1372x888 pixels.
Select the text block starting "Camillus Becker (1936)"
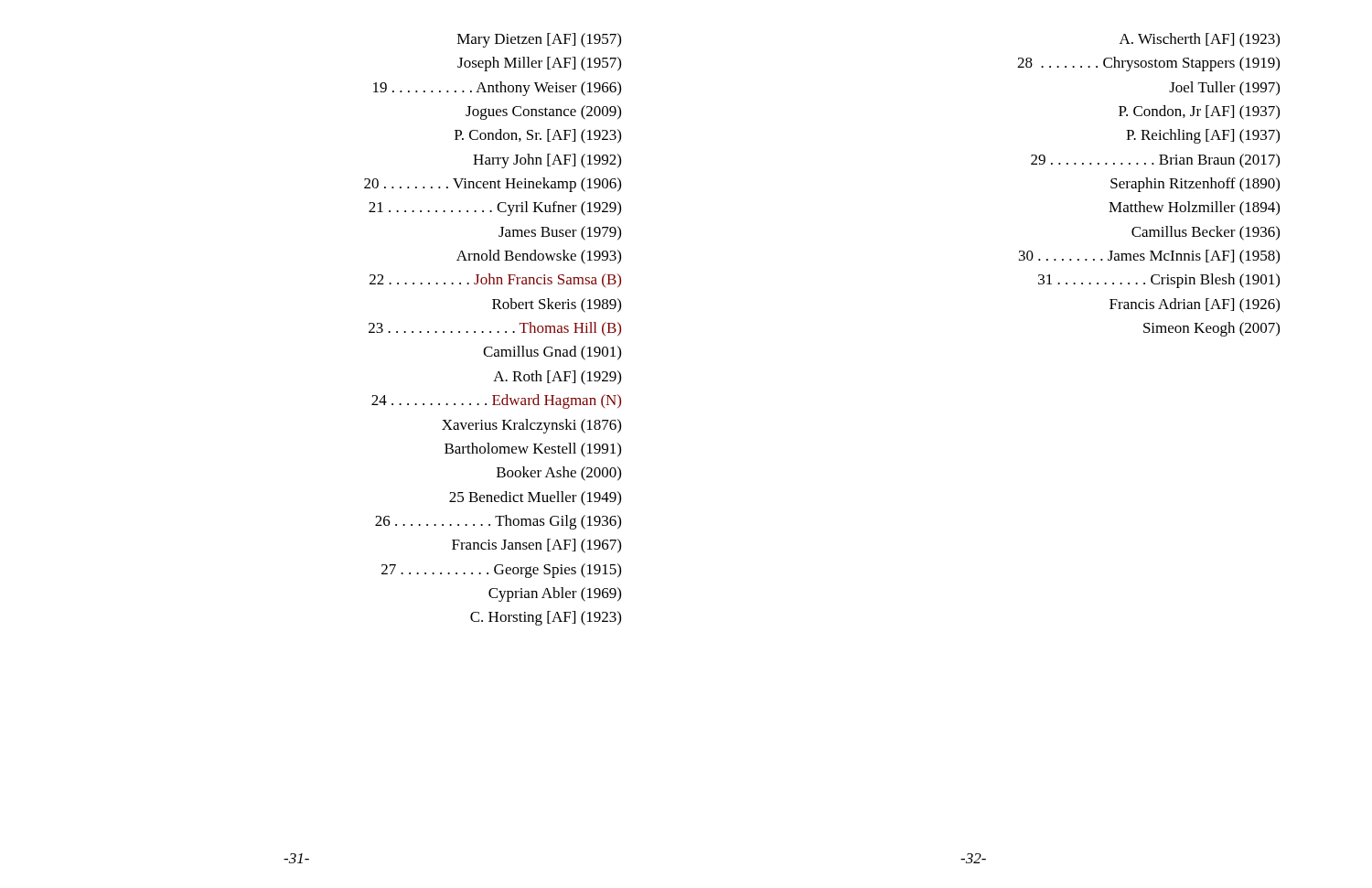(x=1206, y=232)
